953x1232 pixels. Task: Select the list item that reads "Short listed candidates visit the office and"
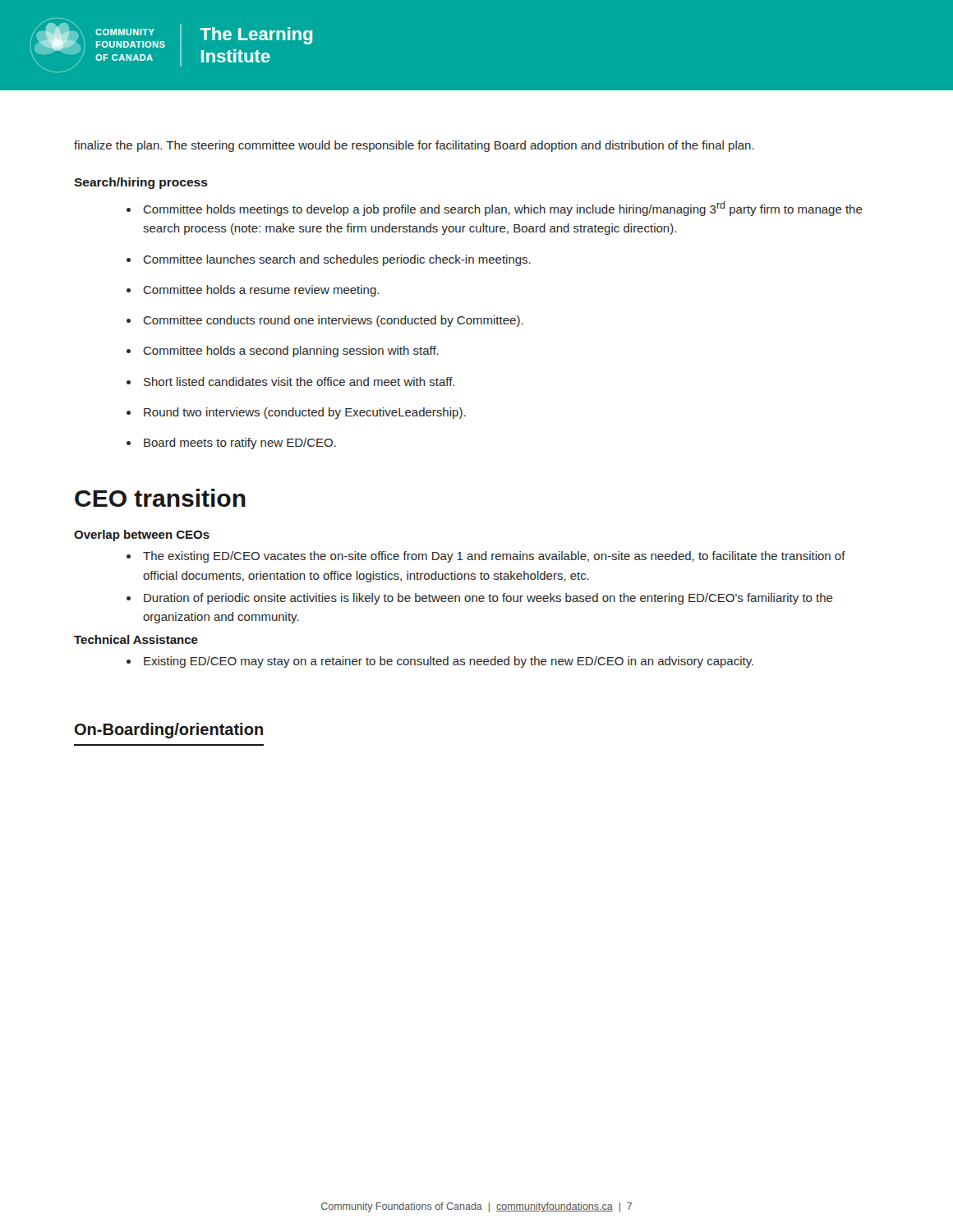(290, 382)
